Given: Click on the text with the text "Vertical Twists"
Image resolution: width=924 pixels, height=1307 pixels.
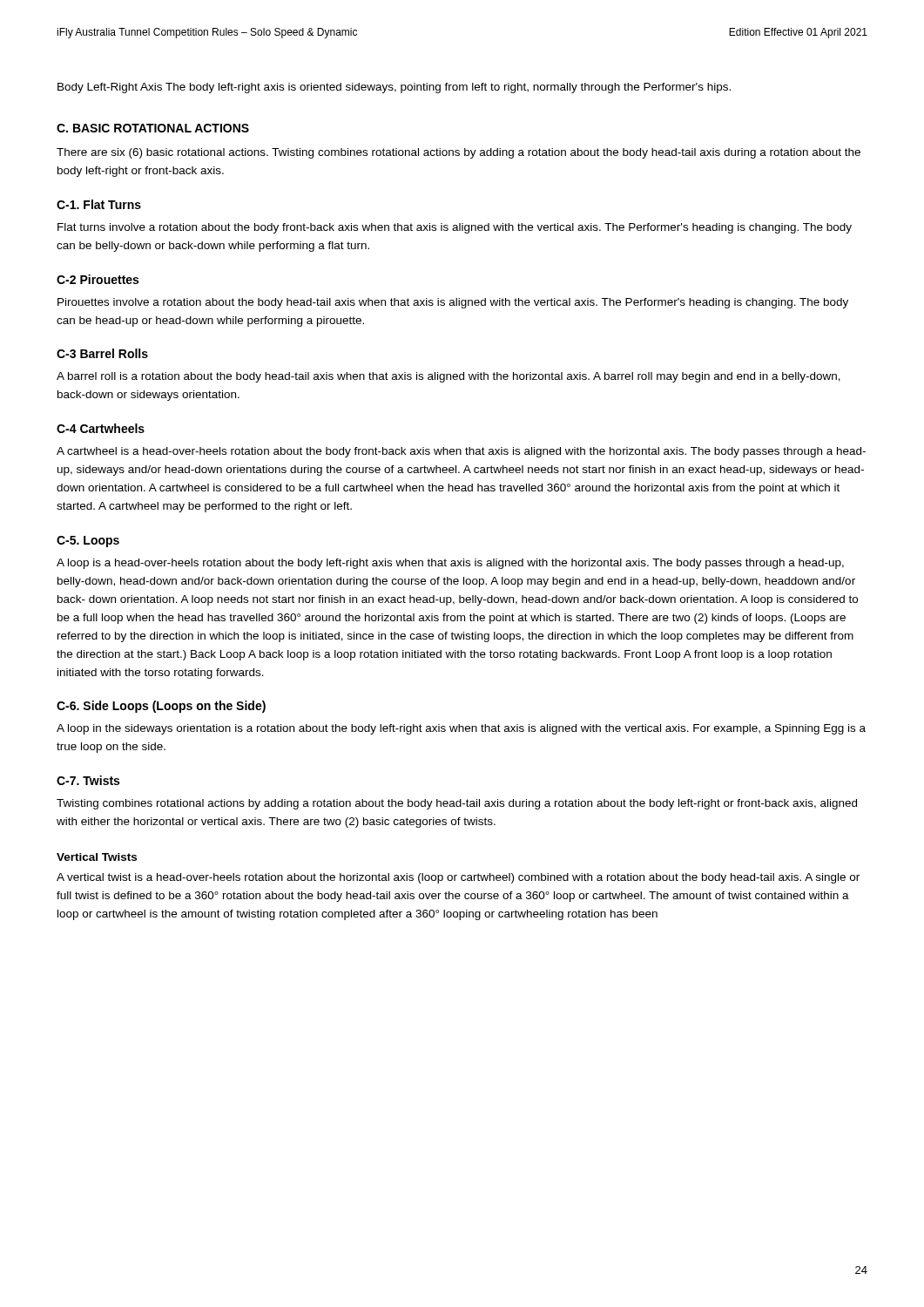Looking at the screenshot, I should (97, 857).
